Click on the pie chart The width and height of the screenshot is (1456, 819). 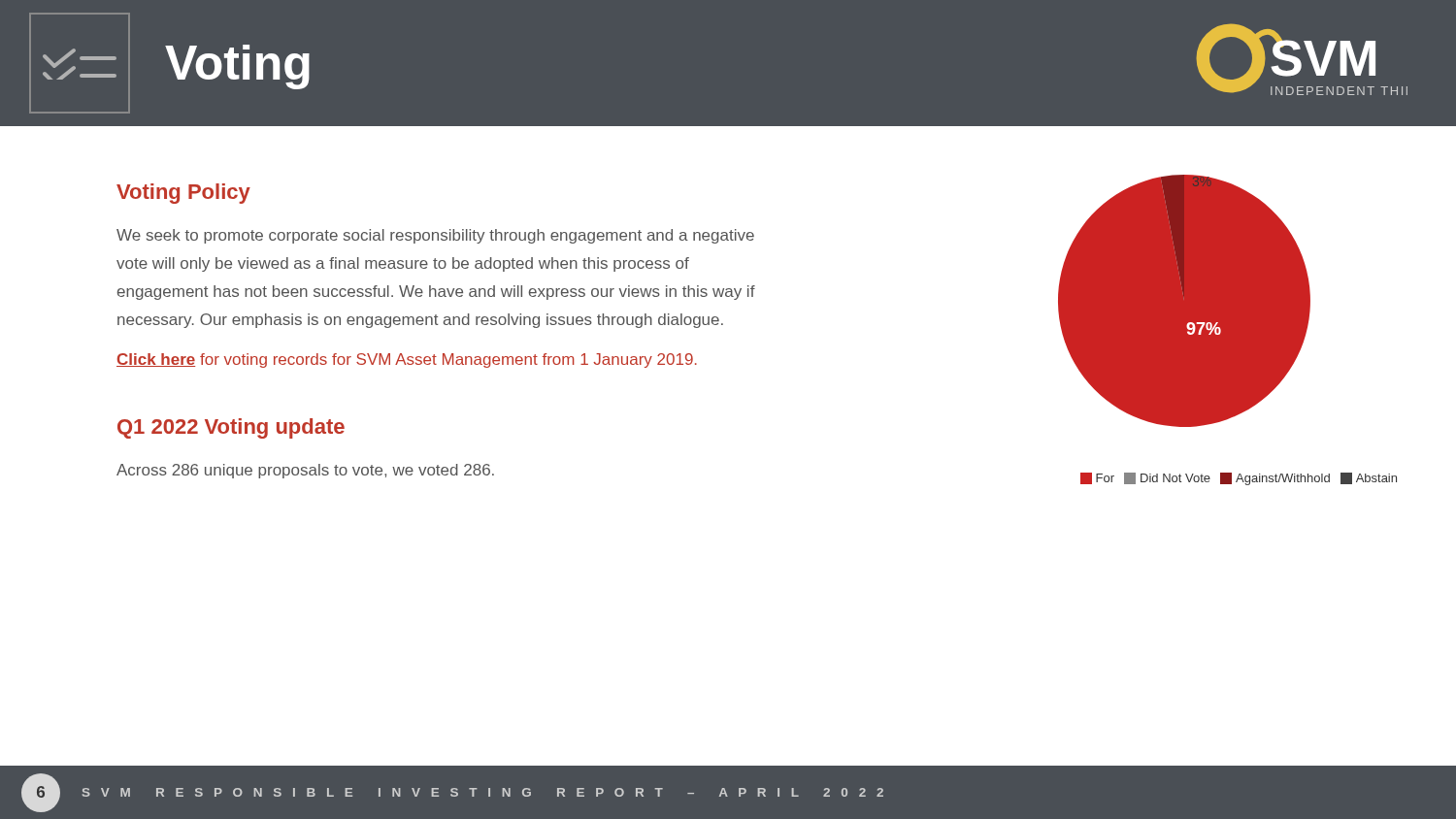[x=1184, y=301]
